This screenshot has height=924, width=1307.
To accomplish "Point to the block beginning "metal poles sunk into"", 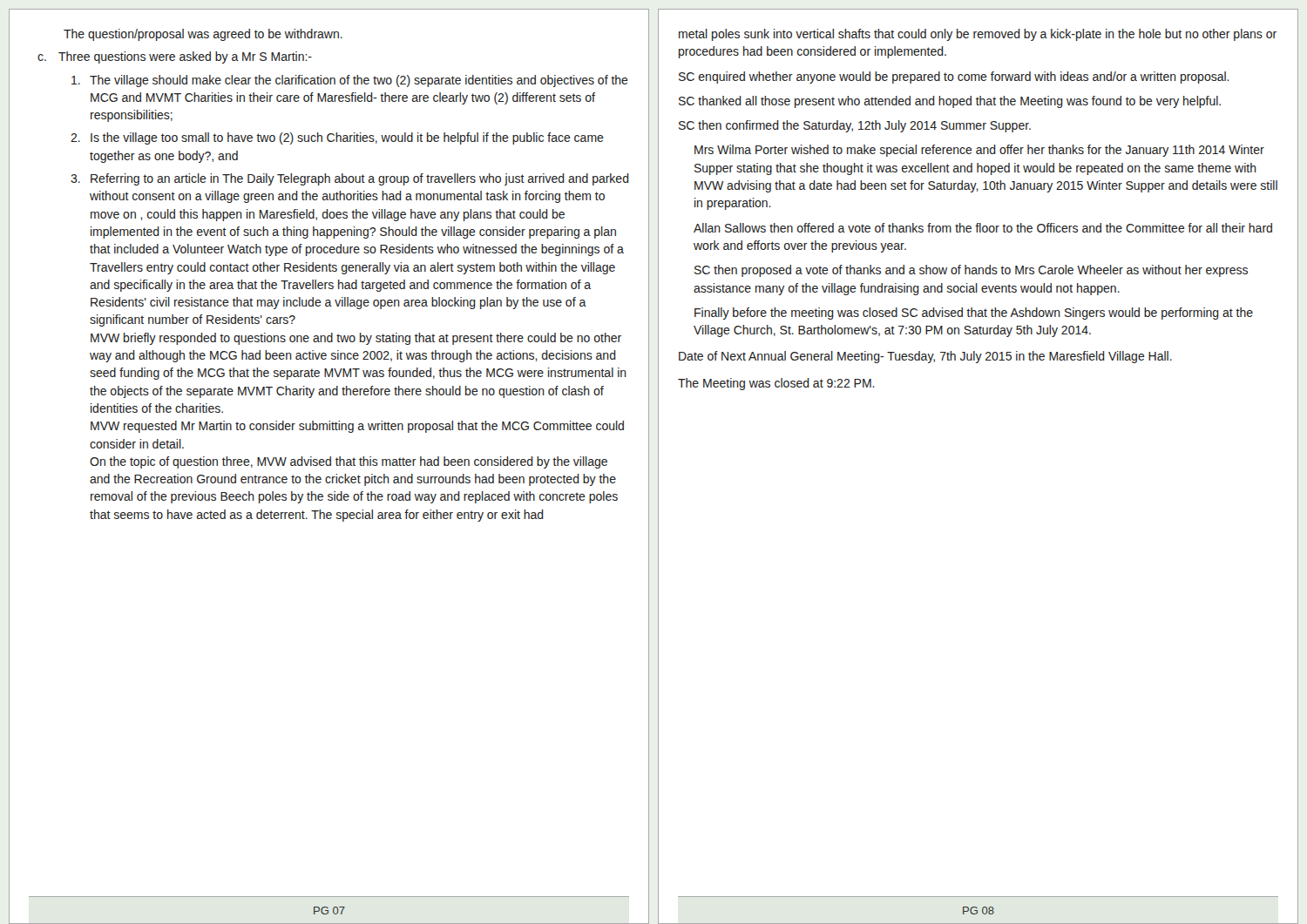I will point(977,43).
